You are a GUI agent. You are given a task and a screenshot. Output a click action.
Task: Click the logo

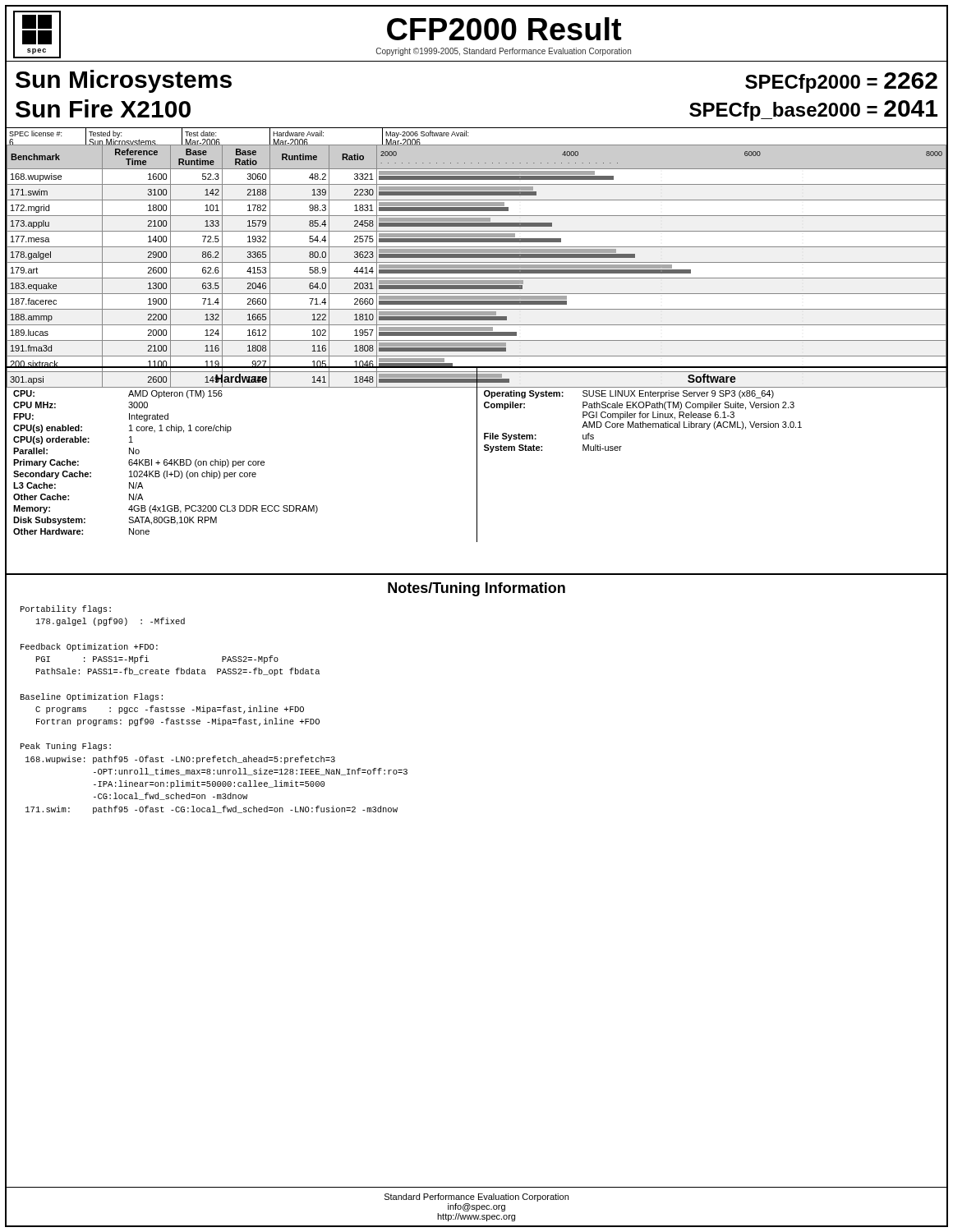point(37,34)
